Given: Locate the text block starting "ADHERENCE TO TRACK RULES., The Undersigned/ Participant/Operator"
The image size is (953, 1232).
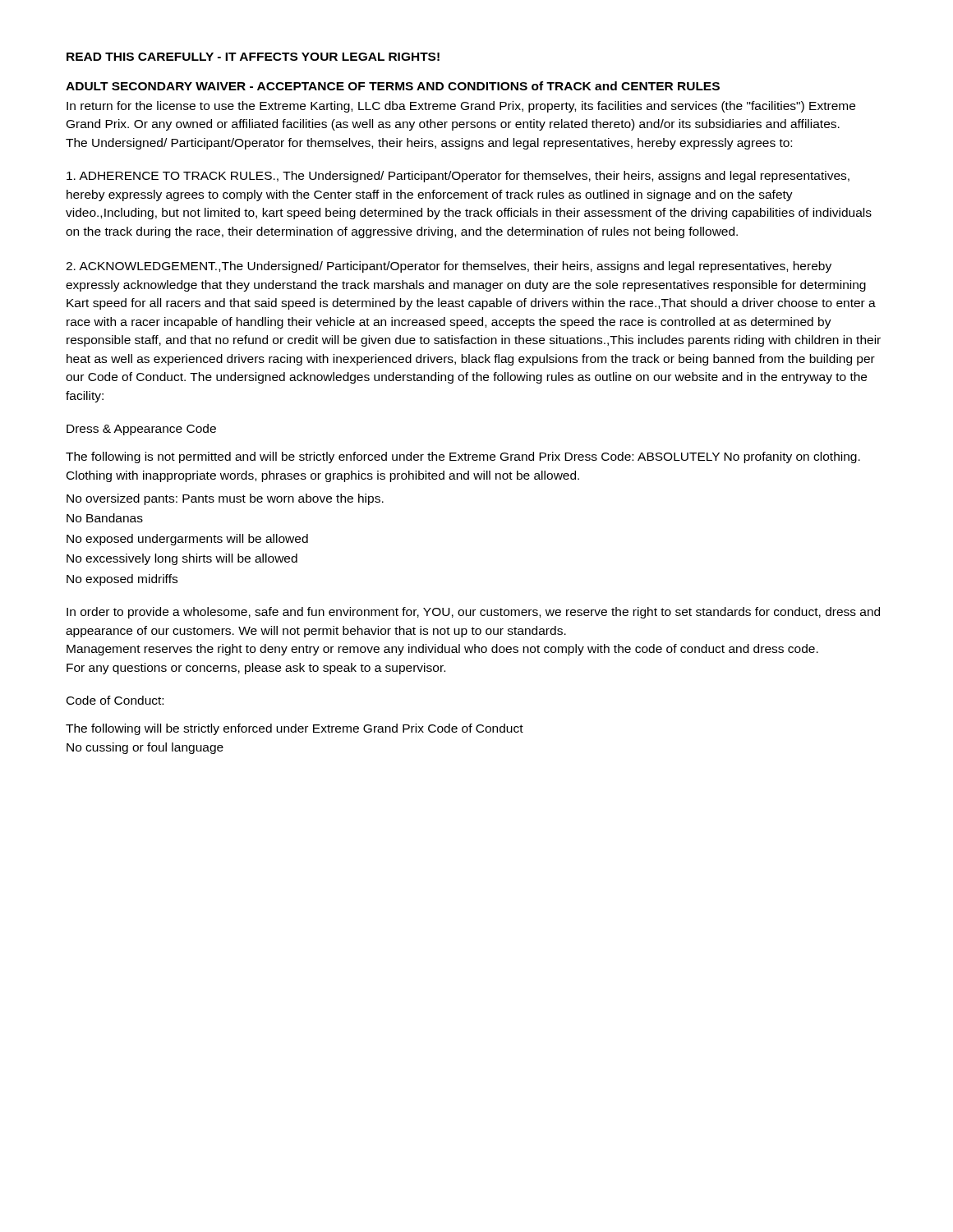Looking at the screenshot, I should [469, 203].
